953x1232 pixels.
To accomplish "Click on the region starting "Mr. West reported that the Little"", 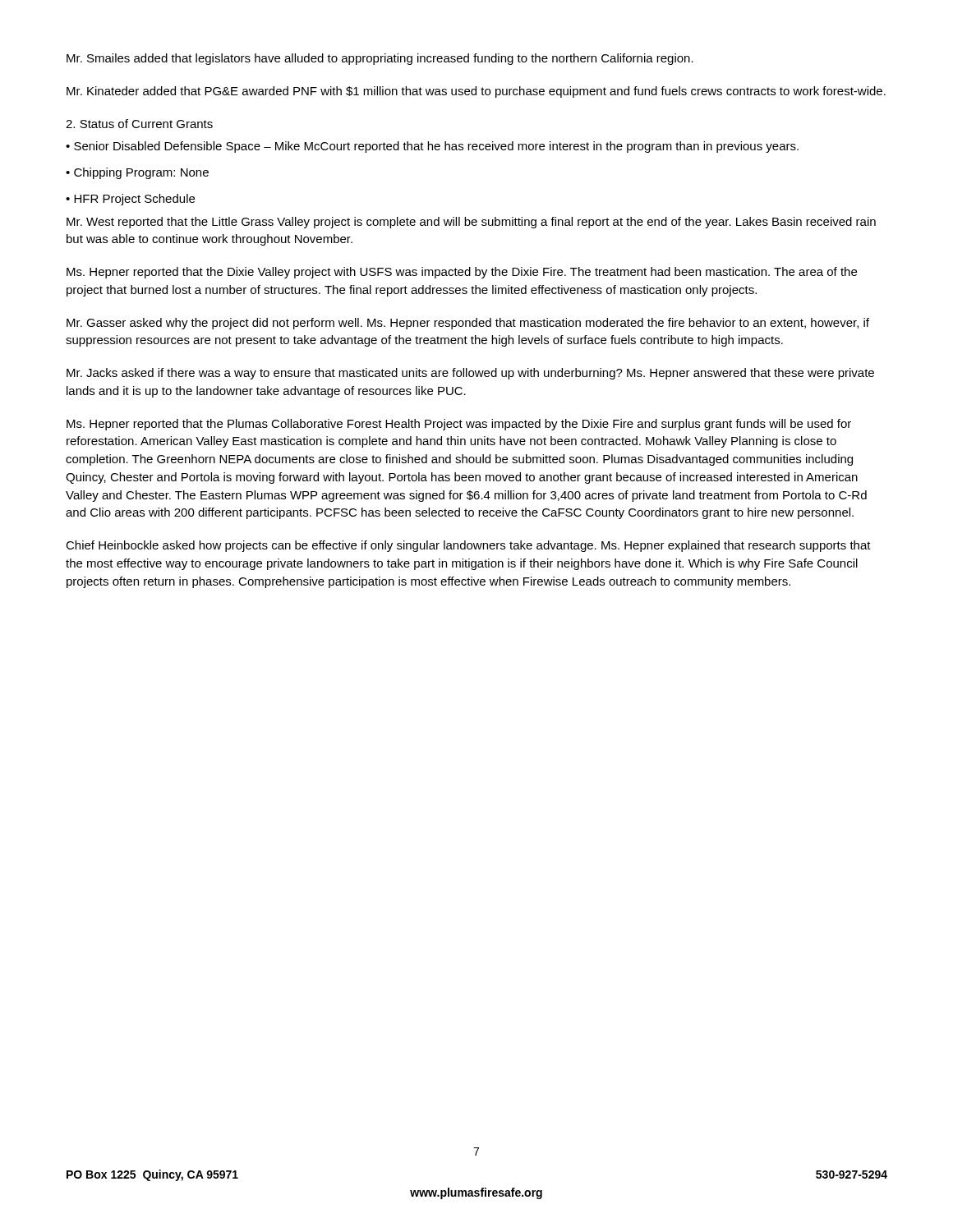I will coord(471,230).
